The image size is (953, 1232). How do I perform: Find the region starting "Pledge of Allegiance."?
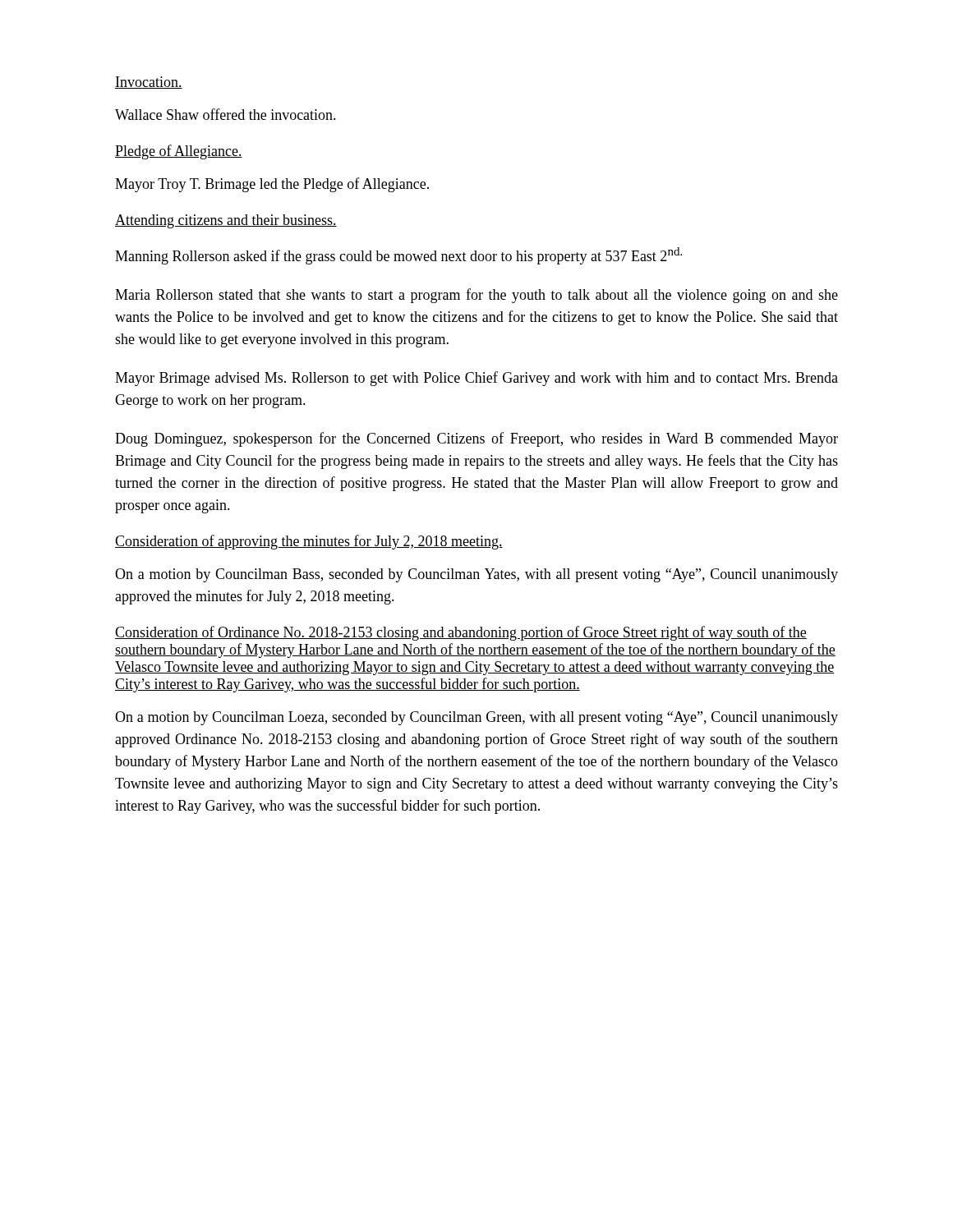click(x=178, y=151)
